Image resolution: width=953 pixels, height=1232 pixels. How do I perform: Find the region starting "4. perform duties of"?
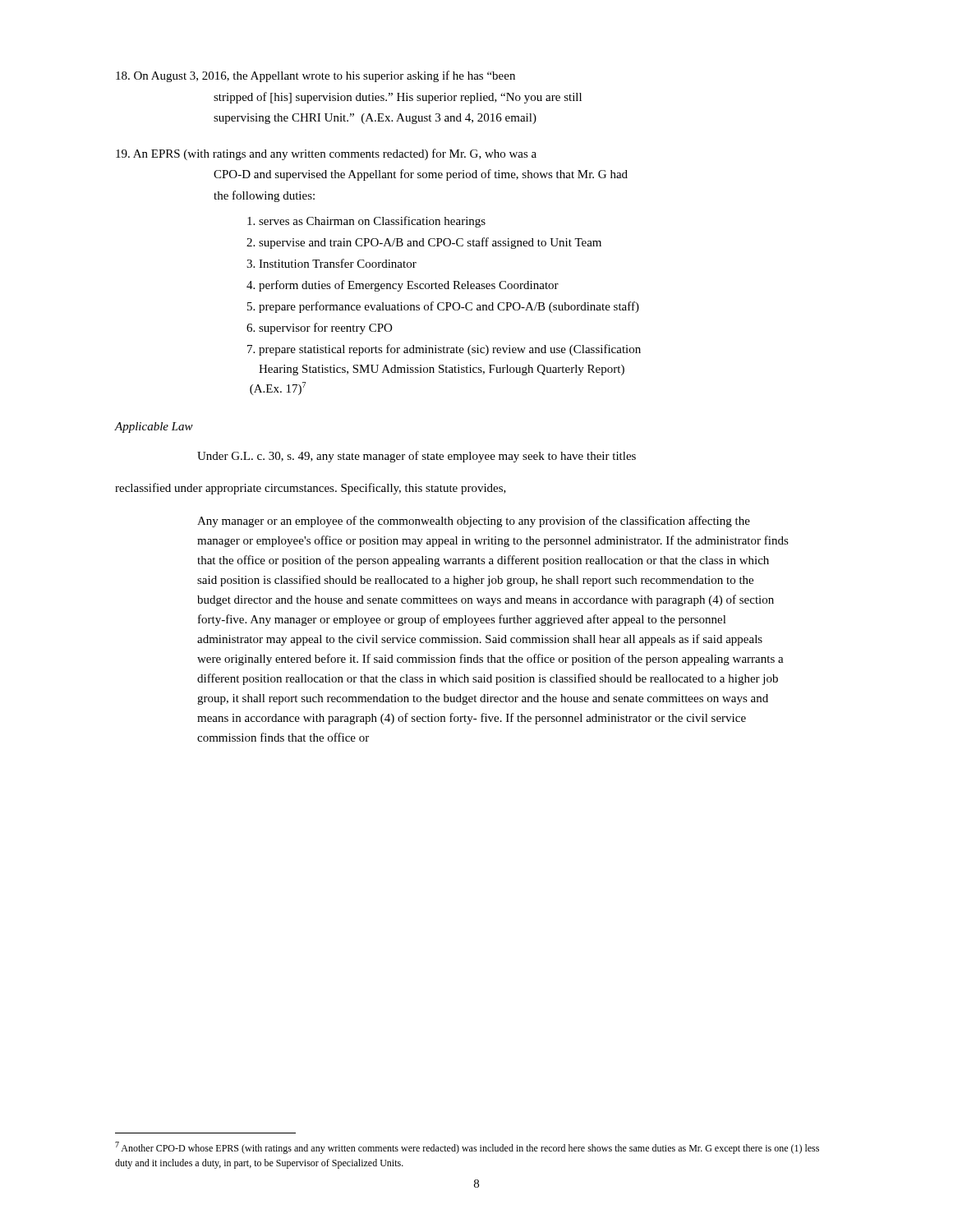(x=402, y=285)
